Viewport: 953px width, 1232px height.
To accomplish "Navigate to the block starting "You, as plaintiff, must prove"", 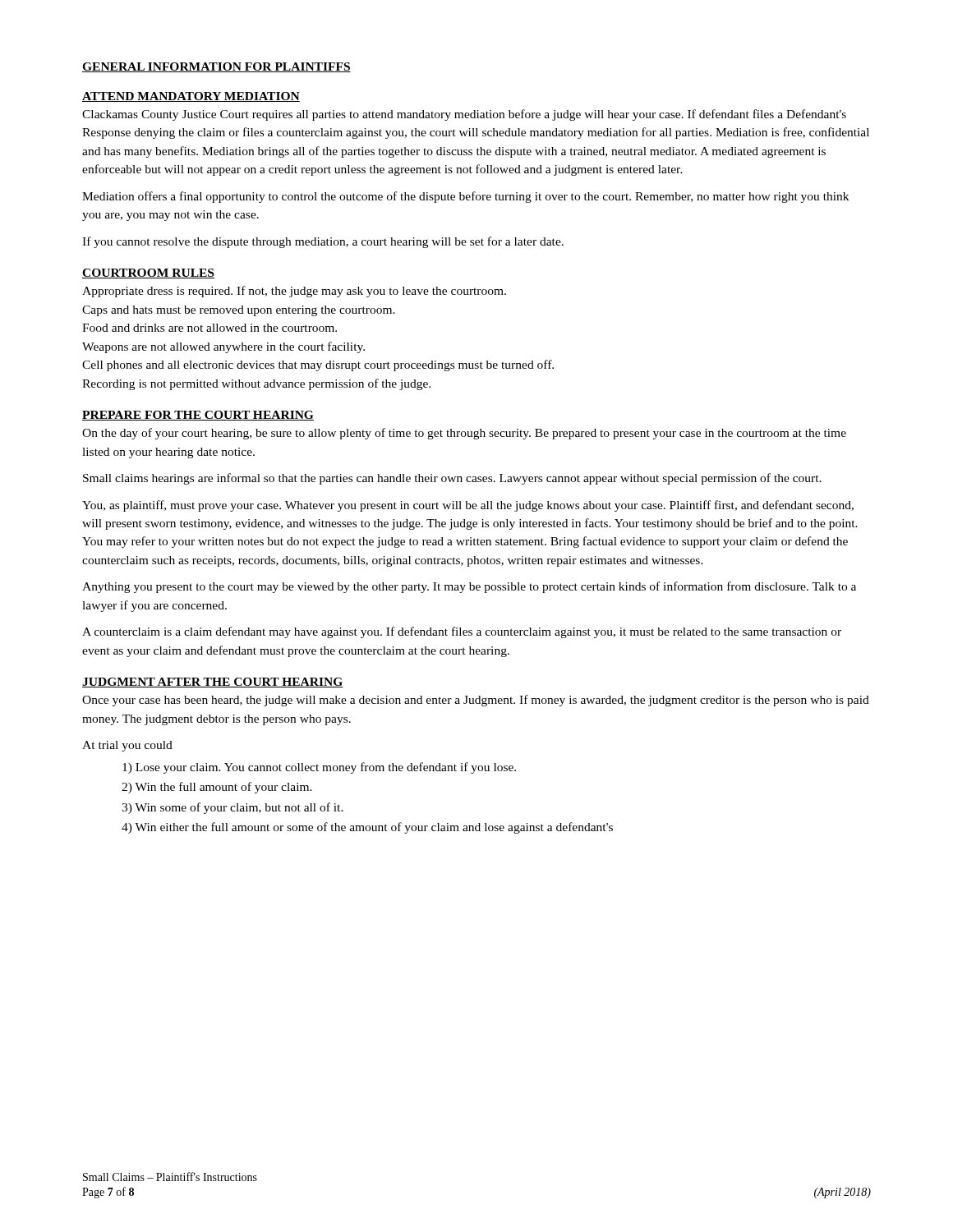I will click(x=470, y=532).
